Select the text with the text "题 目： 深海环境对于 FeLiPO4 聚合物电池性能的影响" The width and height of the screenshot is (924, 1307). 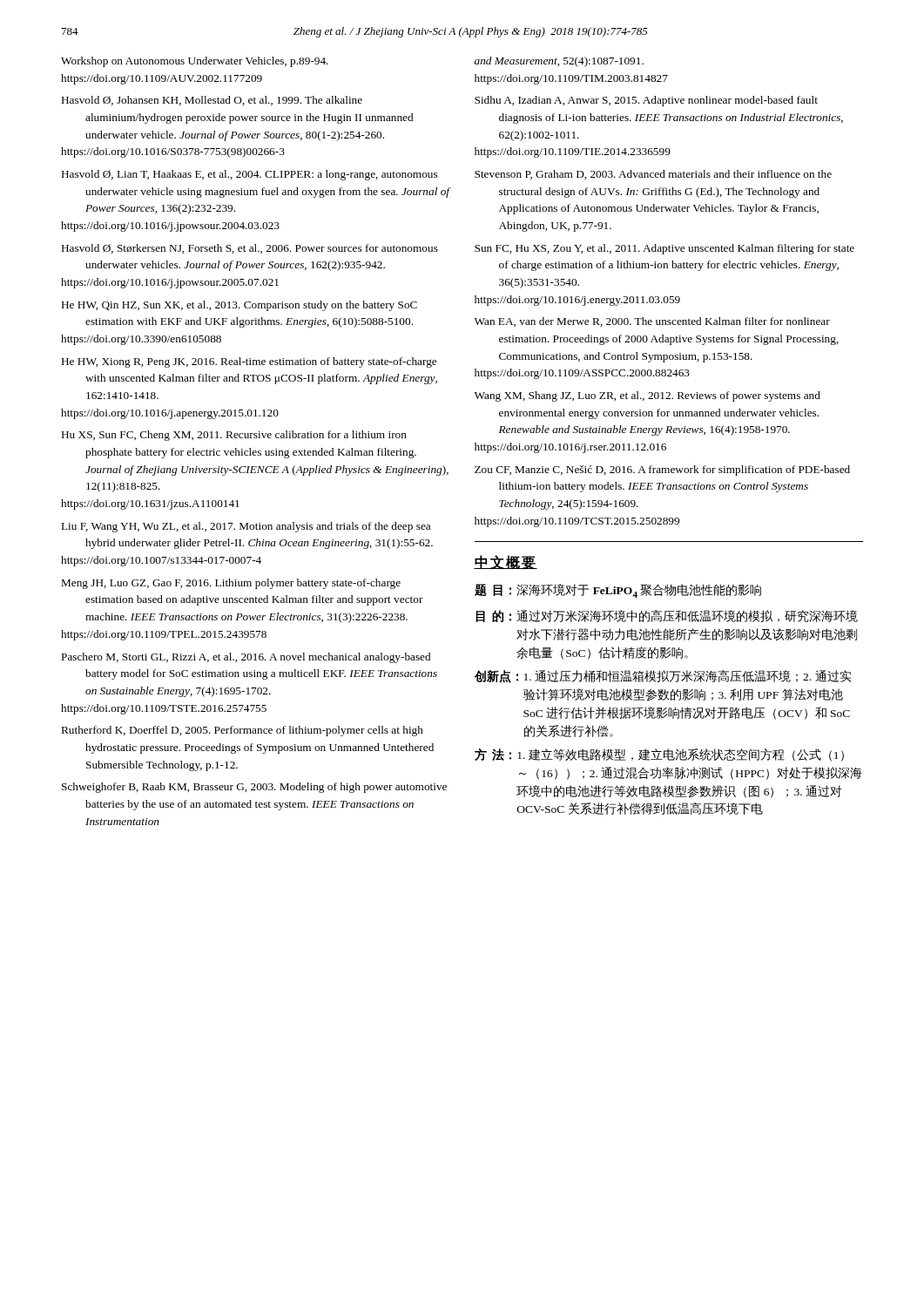coord(669,592)
